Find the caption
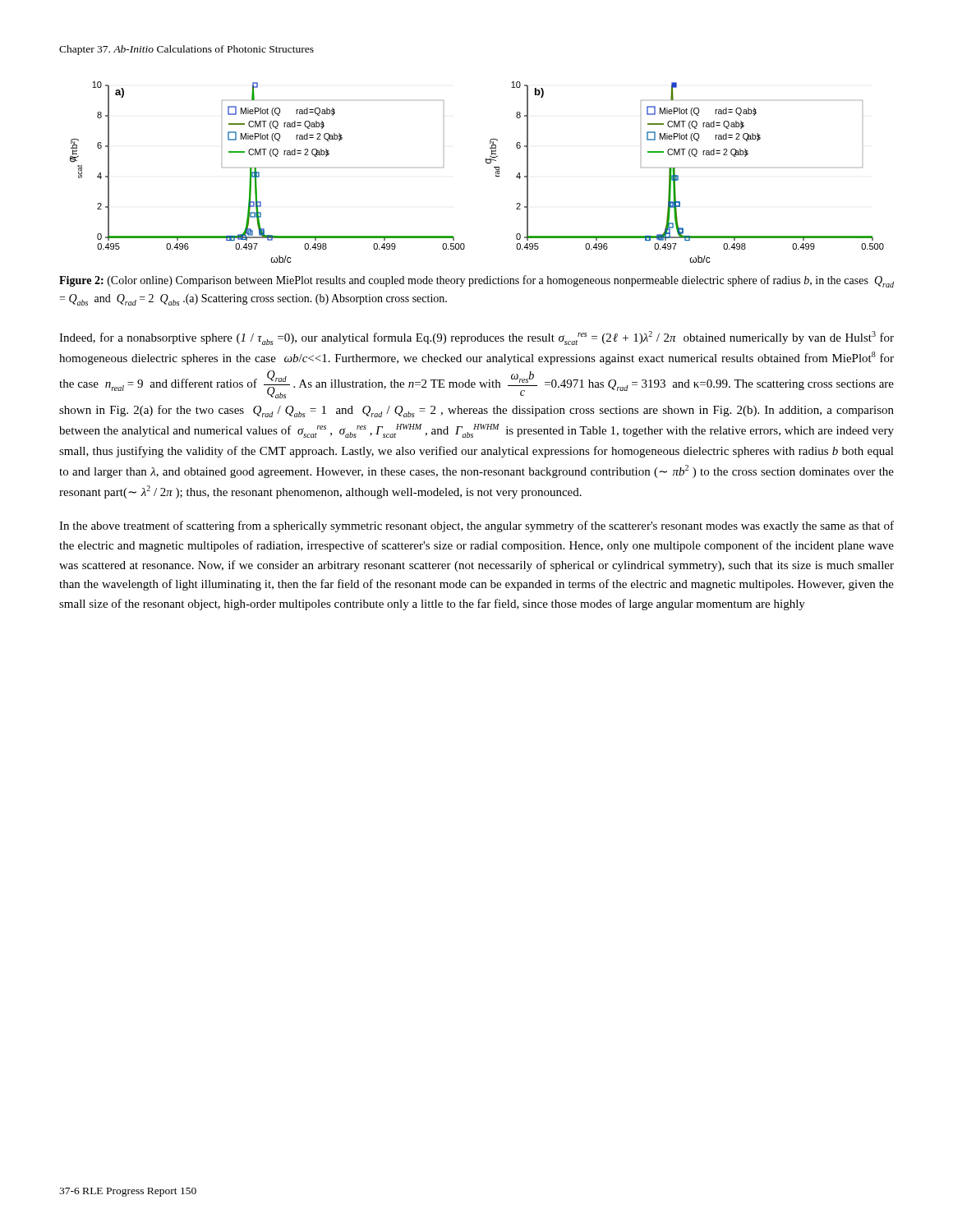953x1232 pixels. (476, 291)
